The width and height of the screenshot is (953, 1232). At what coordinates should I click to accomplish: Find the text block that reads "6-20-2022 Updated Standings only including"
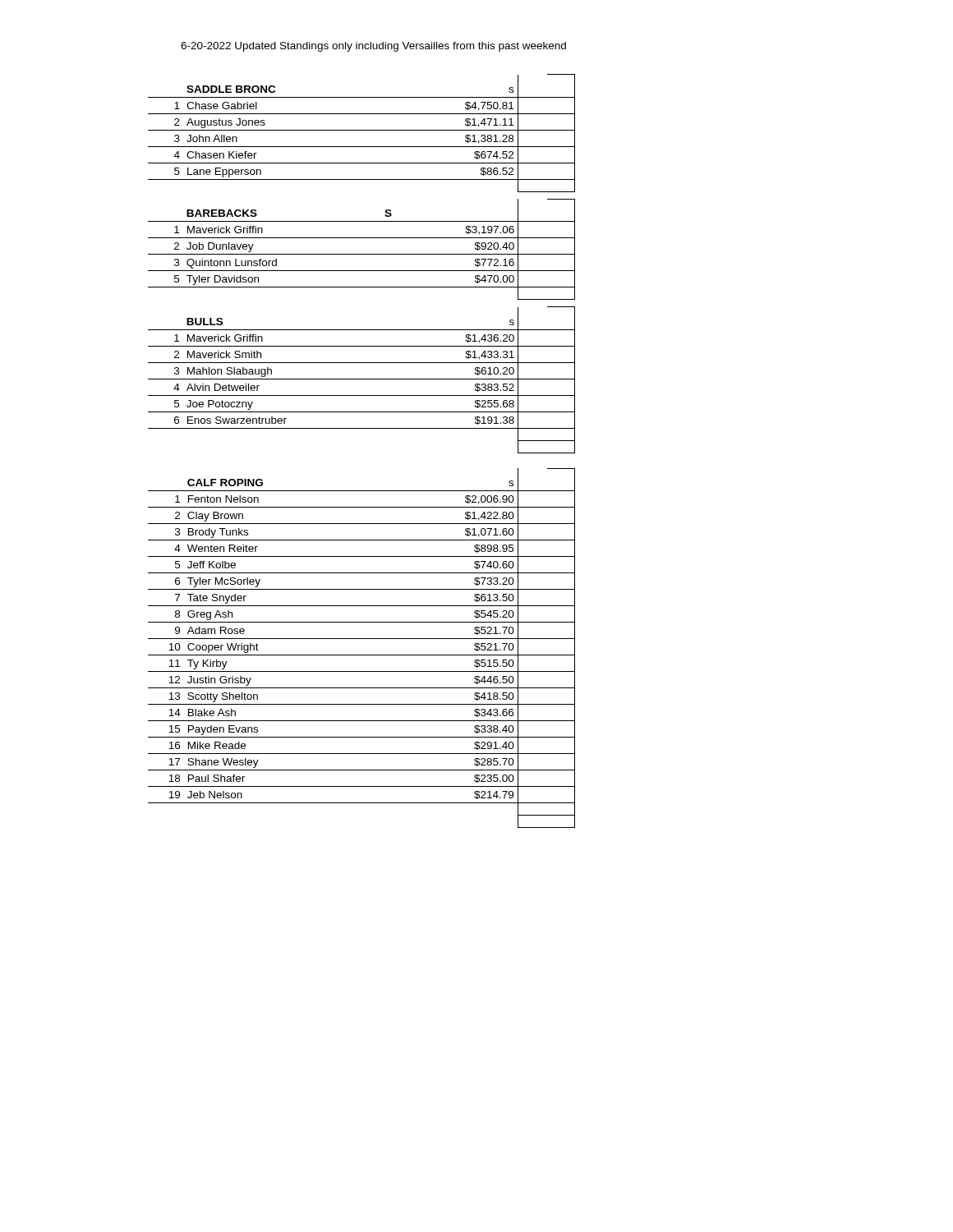374,46
